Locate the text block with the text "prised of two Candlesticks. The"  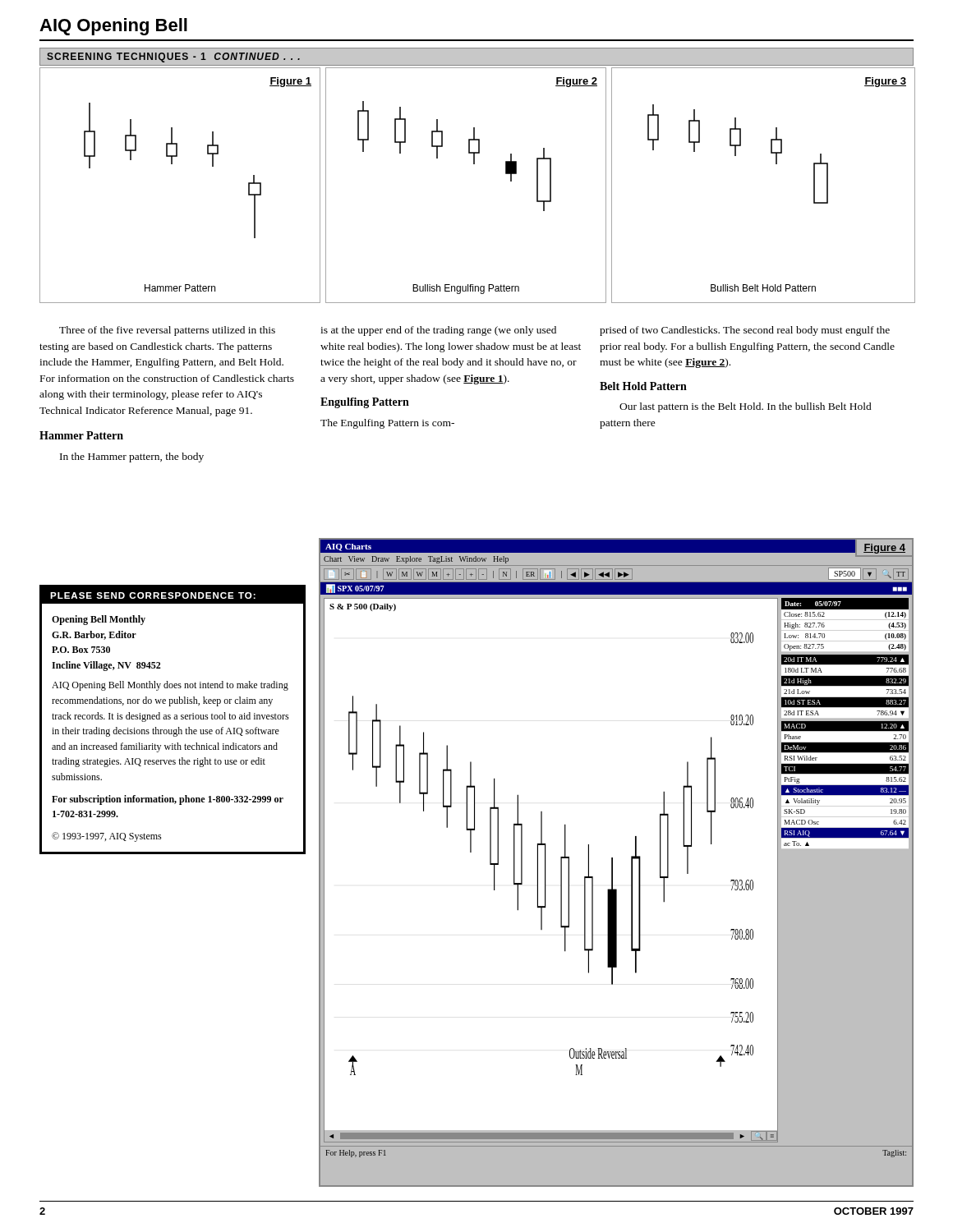(x=745, y=331)
